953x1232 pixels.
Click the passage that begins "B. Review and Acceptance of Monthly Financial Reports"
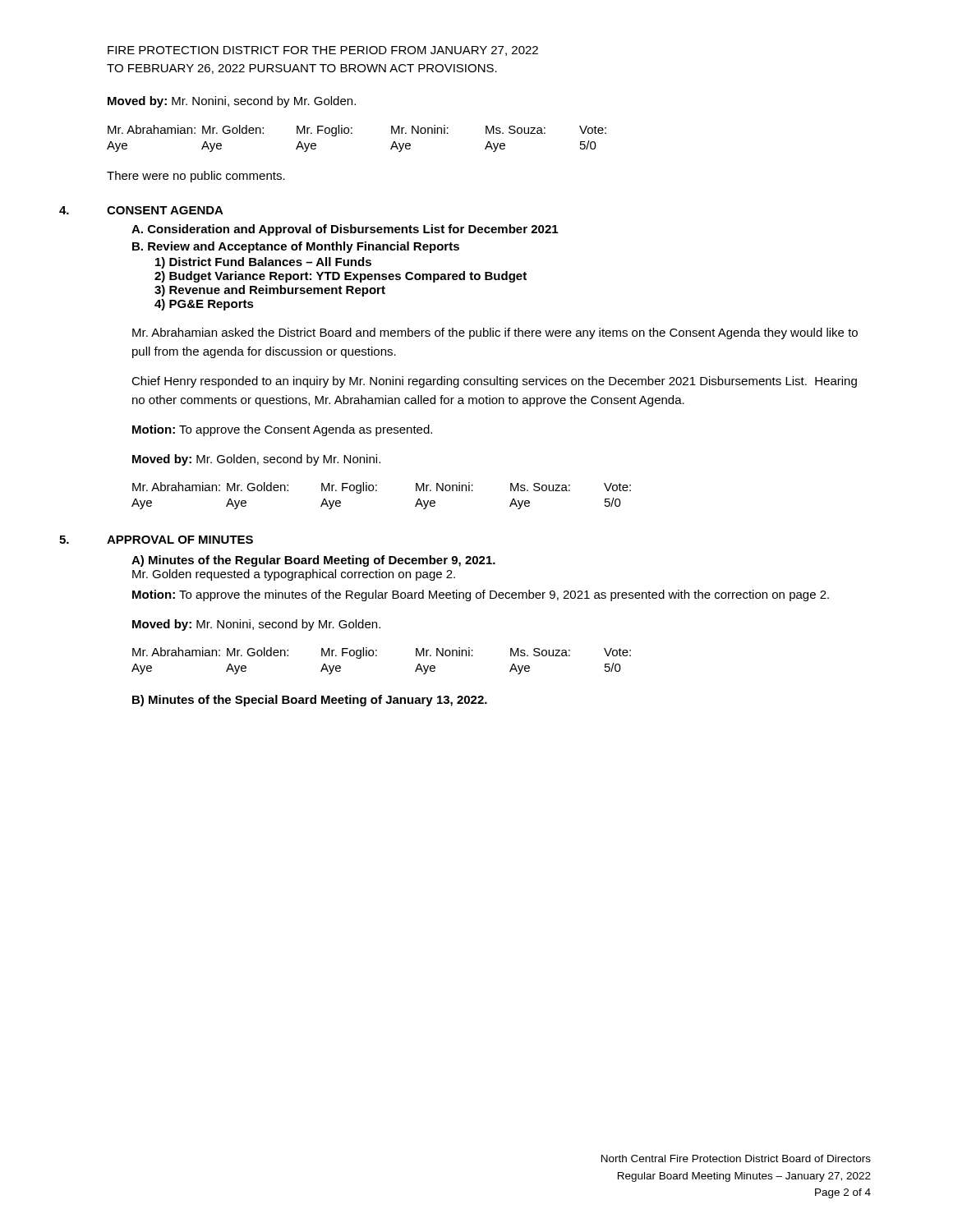501,275
